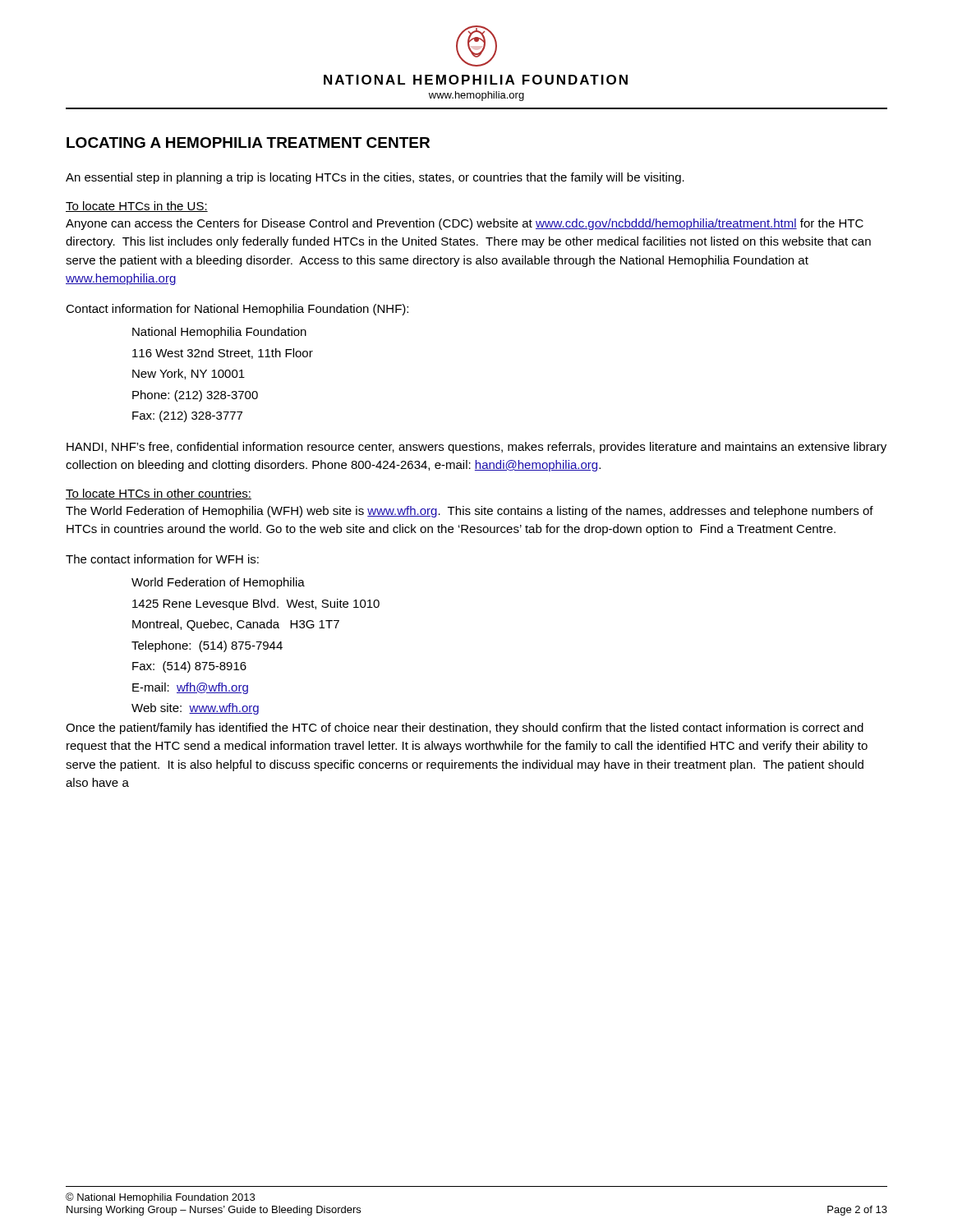The height and width of the screenshot is (1232, 953).
Task: Navigate to the element starting "To locate HTCs in other countries:"
Action: 159,493
